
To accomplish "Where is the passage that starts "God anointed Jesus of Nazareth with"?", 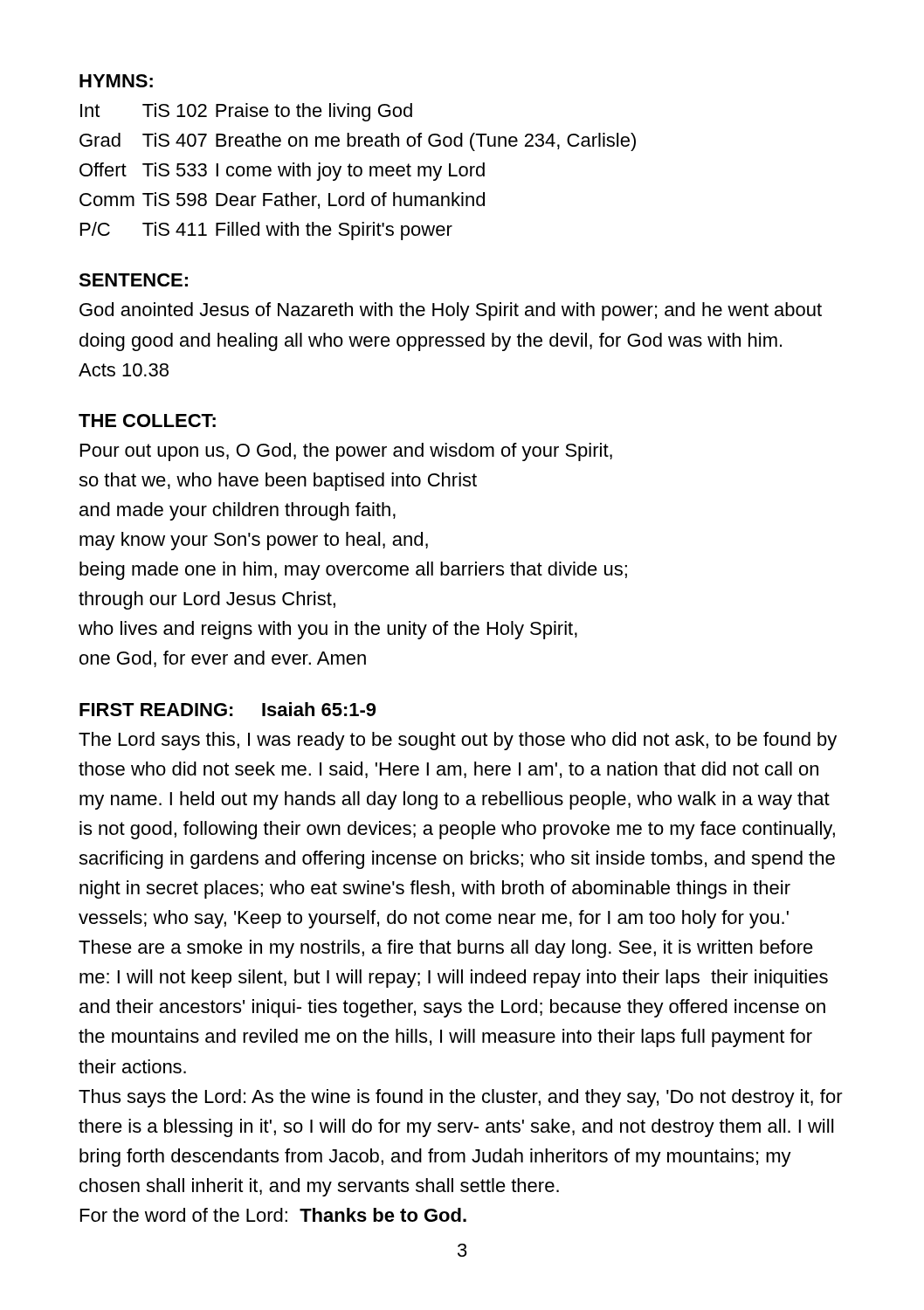I will click(x=450, y=340).
